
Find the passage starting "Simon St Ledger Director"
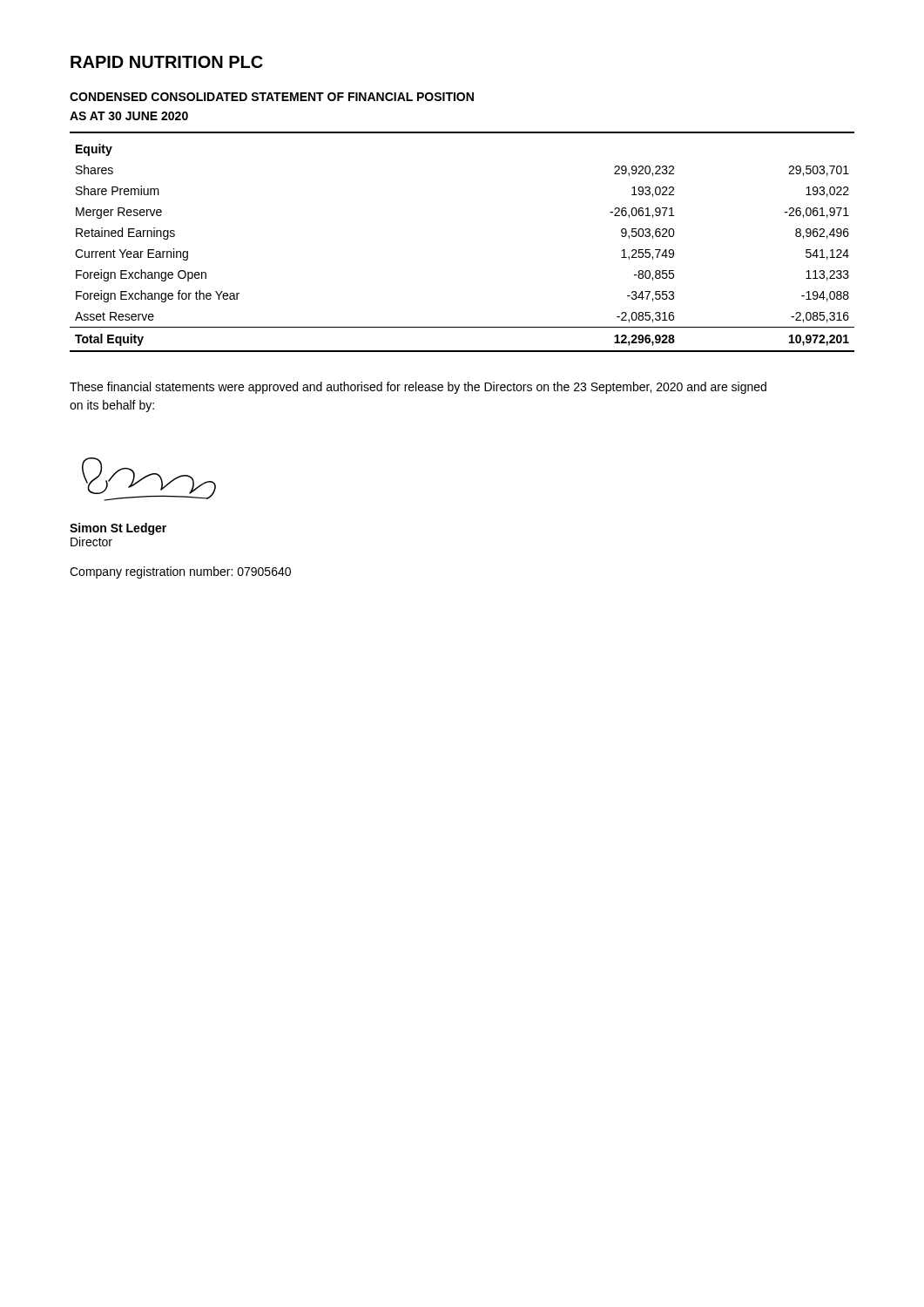[x=118, y=529]
